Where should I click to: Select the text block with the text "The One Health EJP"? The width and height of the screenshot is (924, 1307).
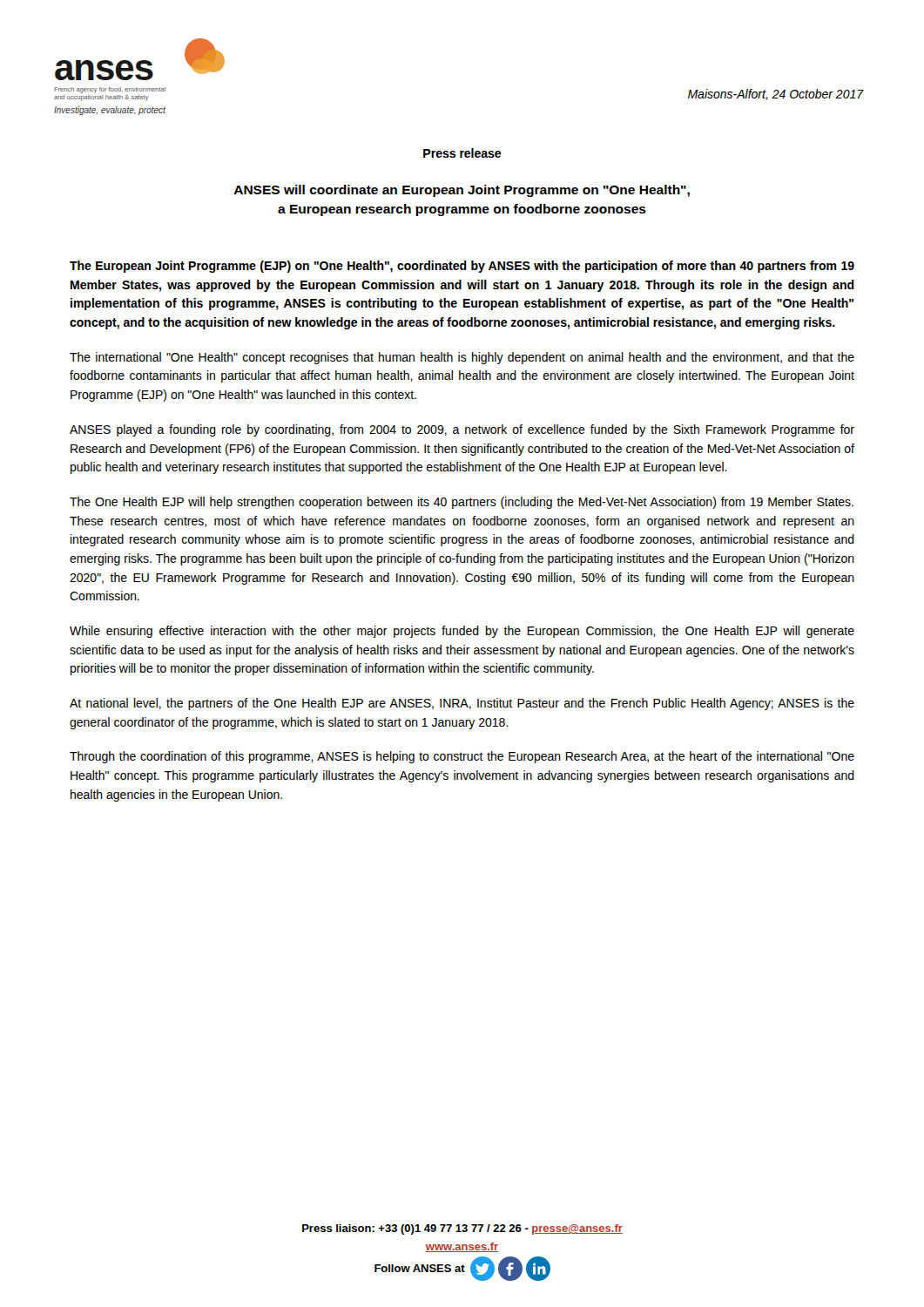coord(462,549)
